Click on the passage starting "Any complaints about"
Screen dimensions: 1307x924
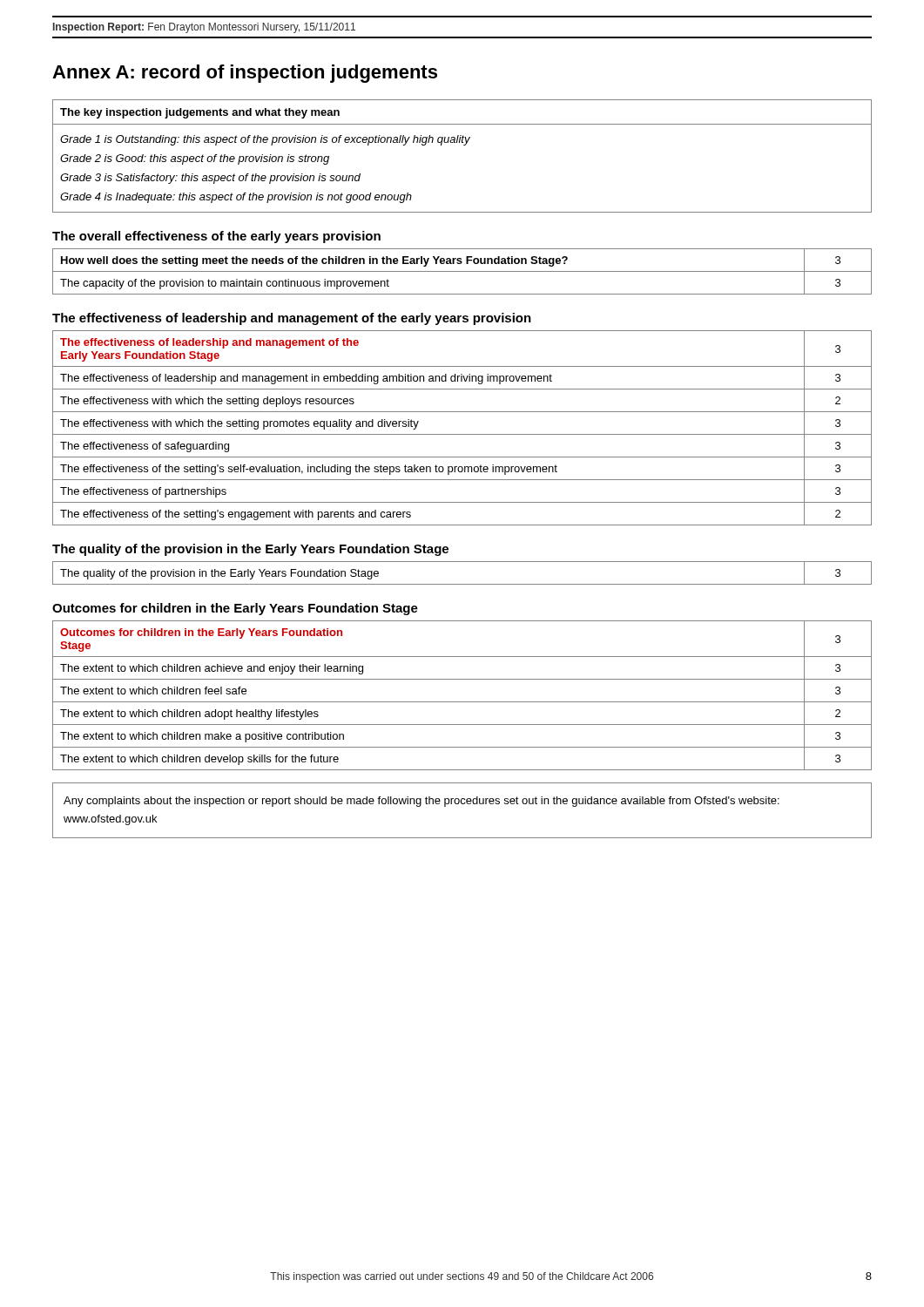(x=422, y=810)
